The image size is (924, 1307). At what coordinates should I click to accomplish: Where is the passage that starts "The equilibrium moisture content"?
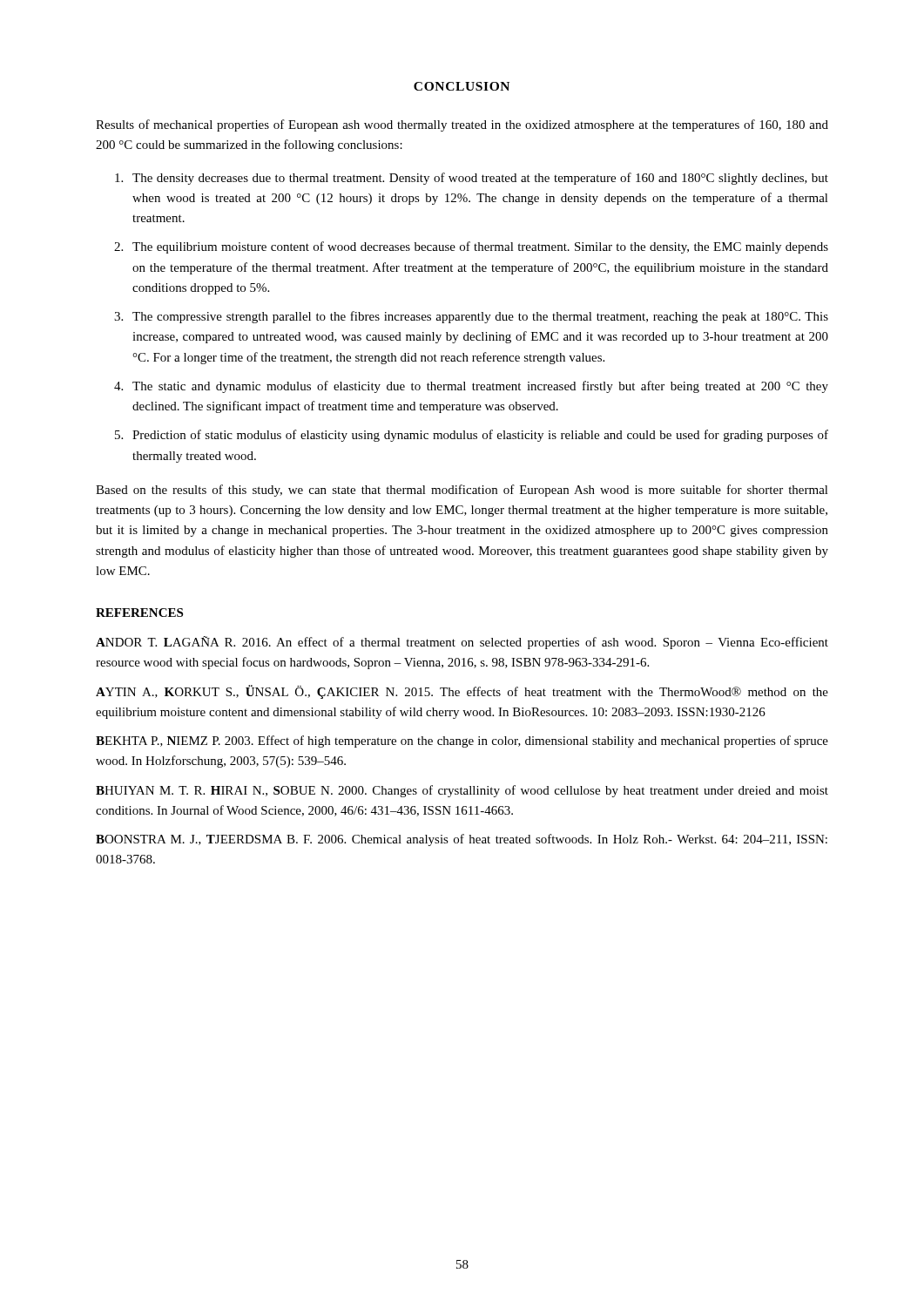pyautogui.click(x=480, y=267)
